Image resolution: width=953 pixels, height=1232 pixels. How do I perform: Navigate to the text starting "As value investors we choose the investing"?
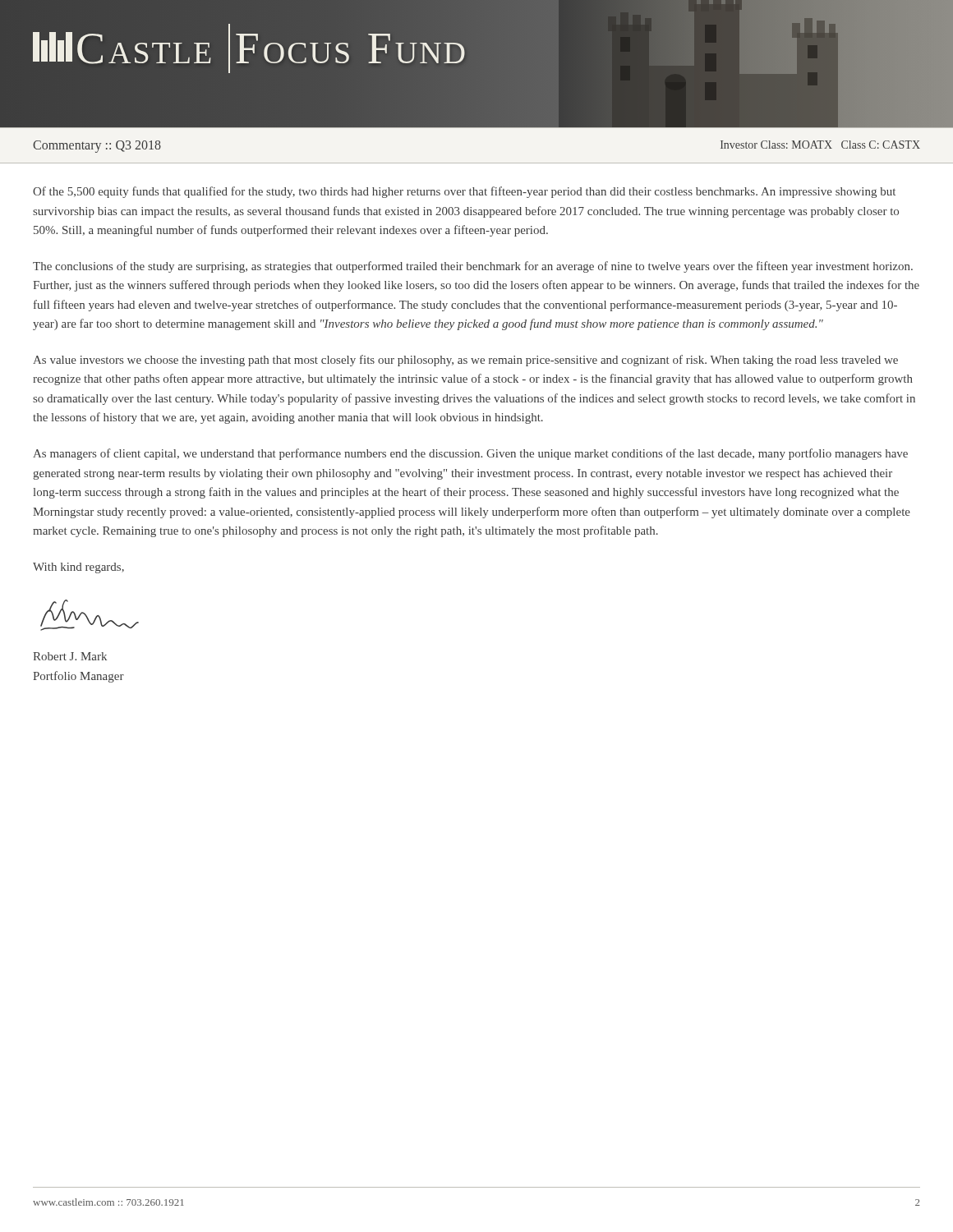coord(474,389)
